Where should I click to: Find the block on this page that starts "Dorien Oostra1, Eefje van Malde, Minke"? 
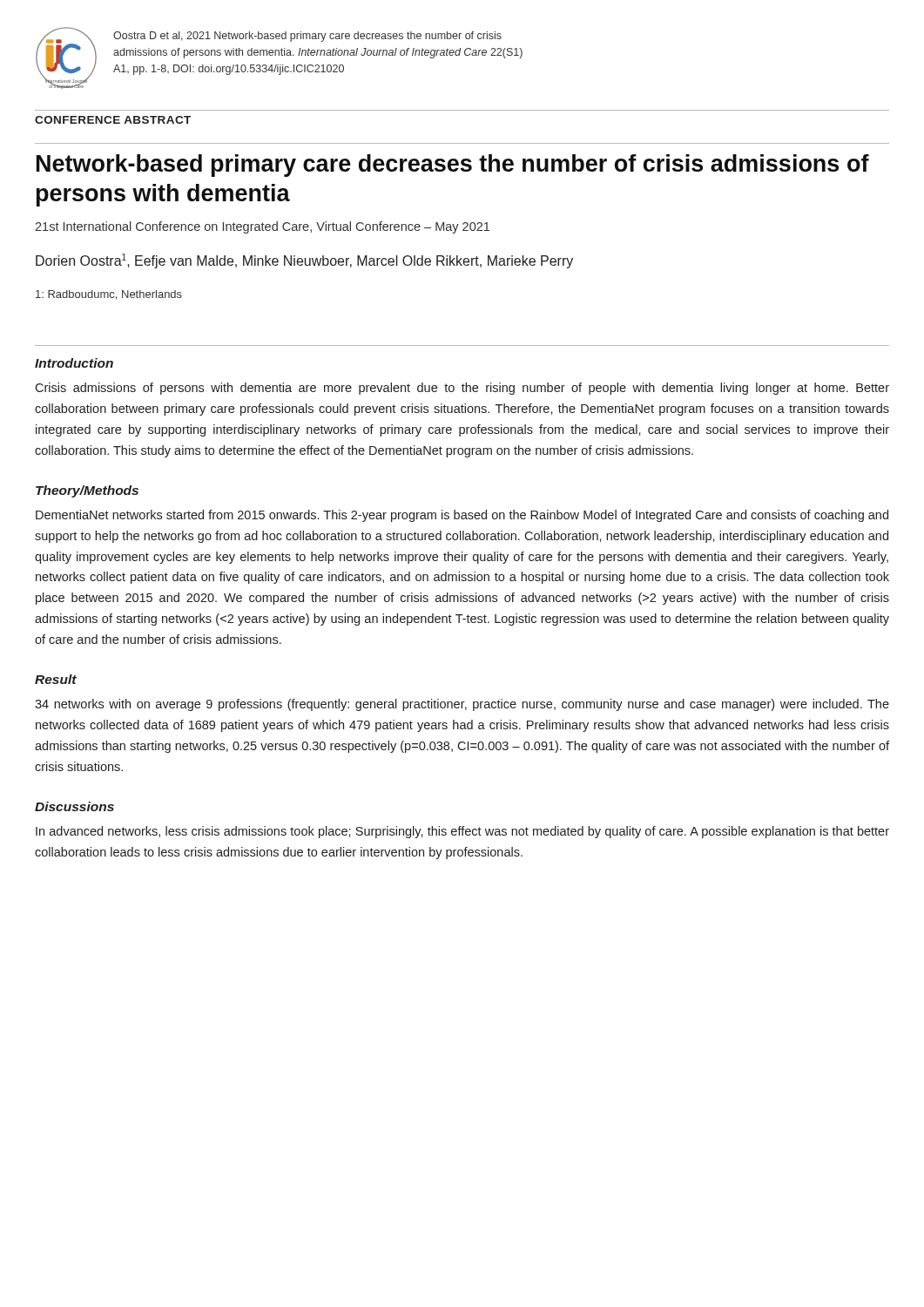(304, 260)
